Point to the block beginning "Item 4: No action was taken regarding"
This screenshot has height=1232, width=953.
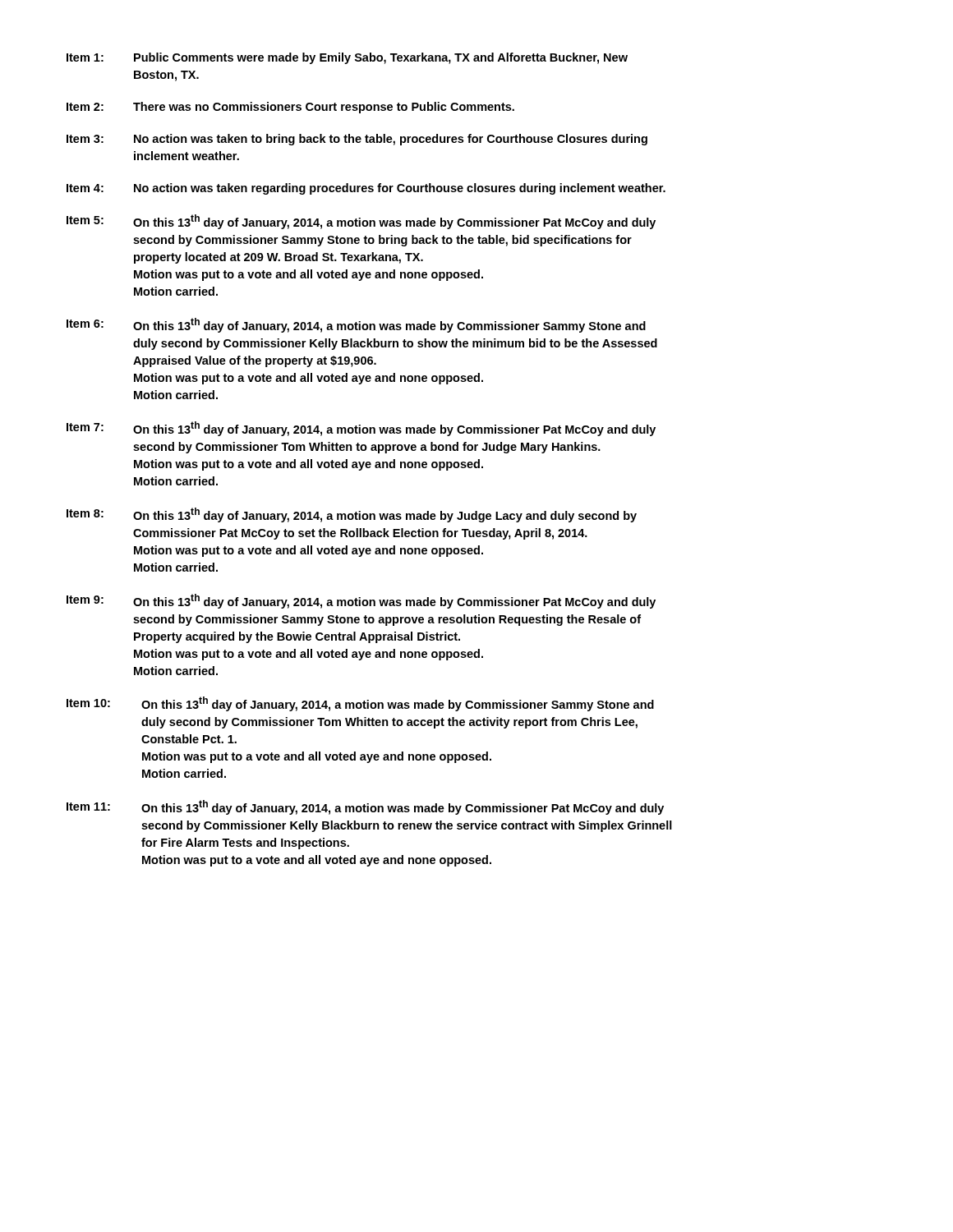pyautogui.click(x=476, y=189)
